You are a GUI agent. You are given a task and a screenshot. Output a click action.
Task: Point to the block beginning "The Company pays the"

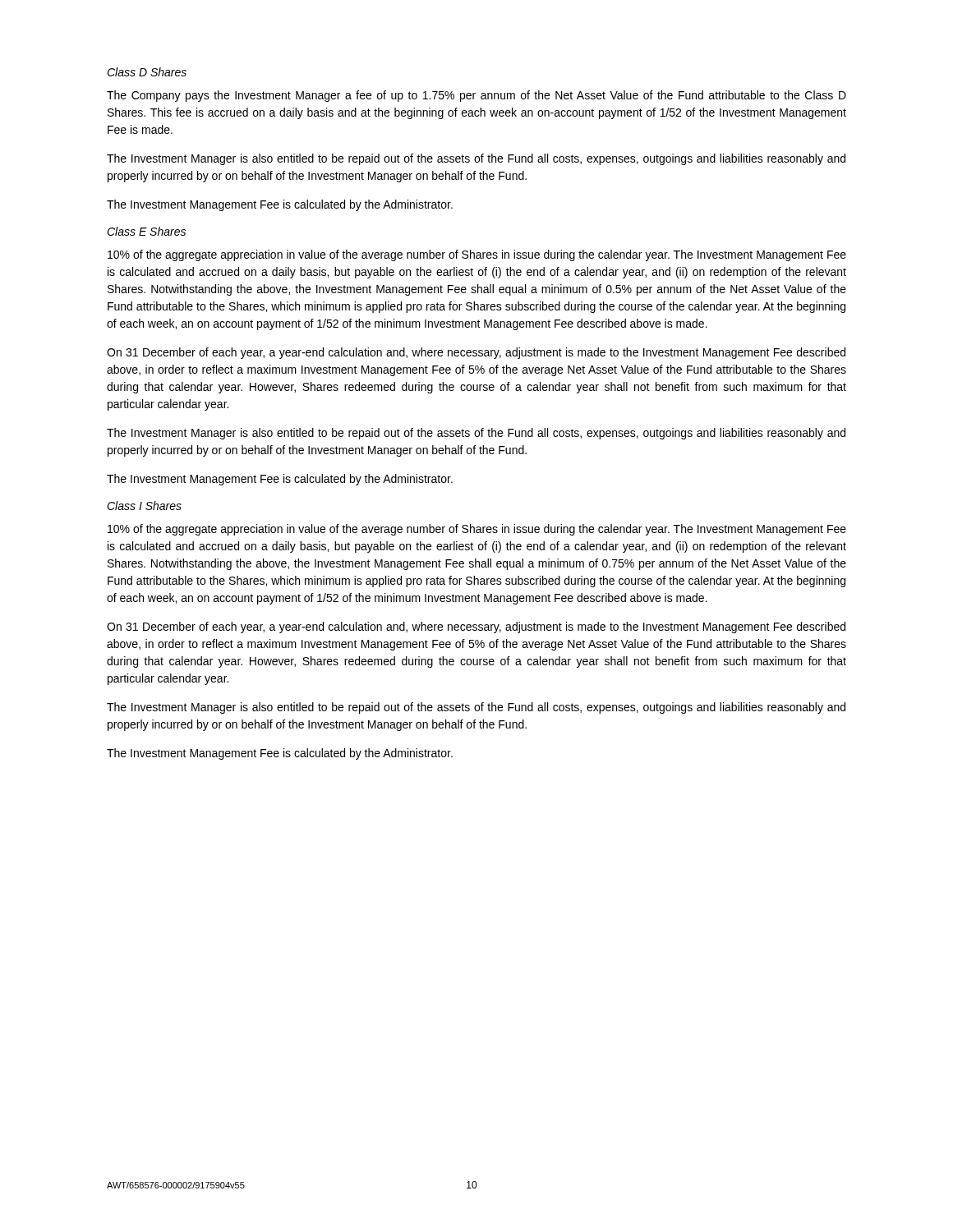[x=476, y=113]
